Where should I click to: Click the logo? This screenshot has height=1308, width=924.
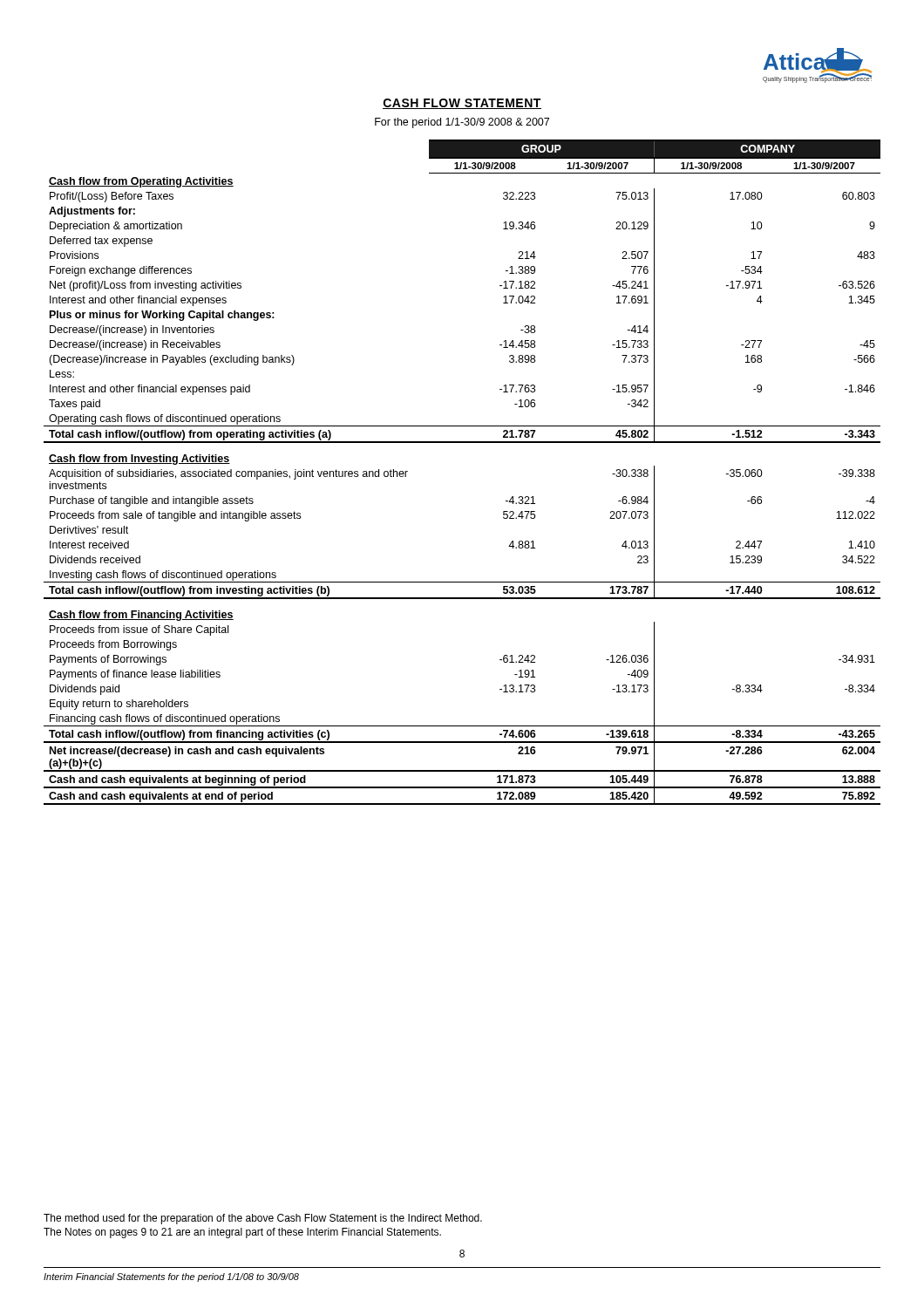(815, 57)
